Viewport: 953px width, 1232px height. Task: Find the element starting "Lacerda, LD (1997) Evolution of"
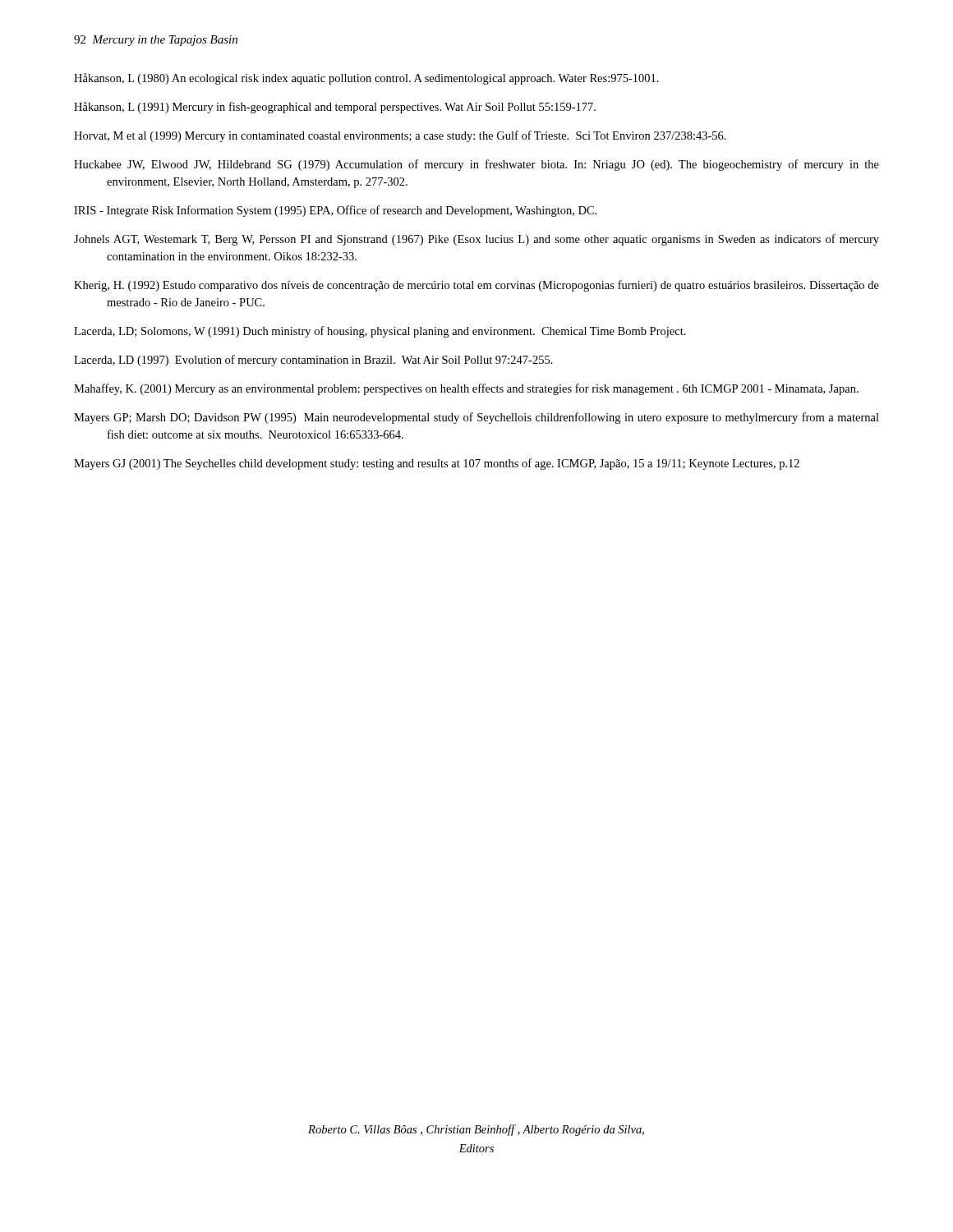(314, 360)
